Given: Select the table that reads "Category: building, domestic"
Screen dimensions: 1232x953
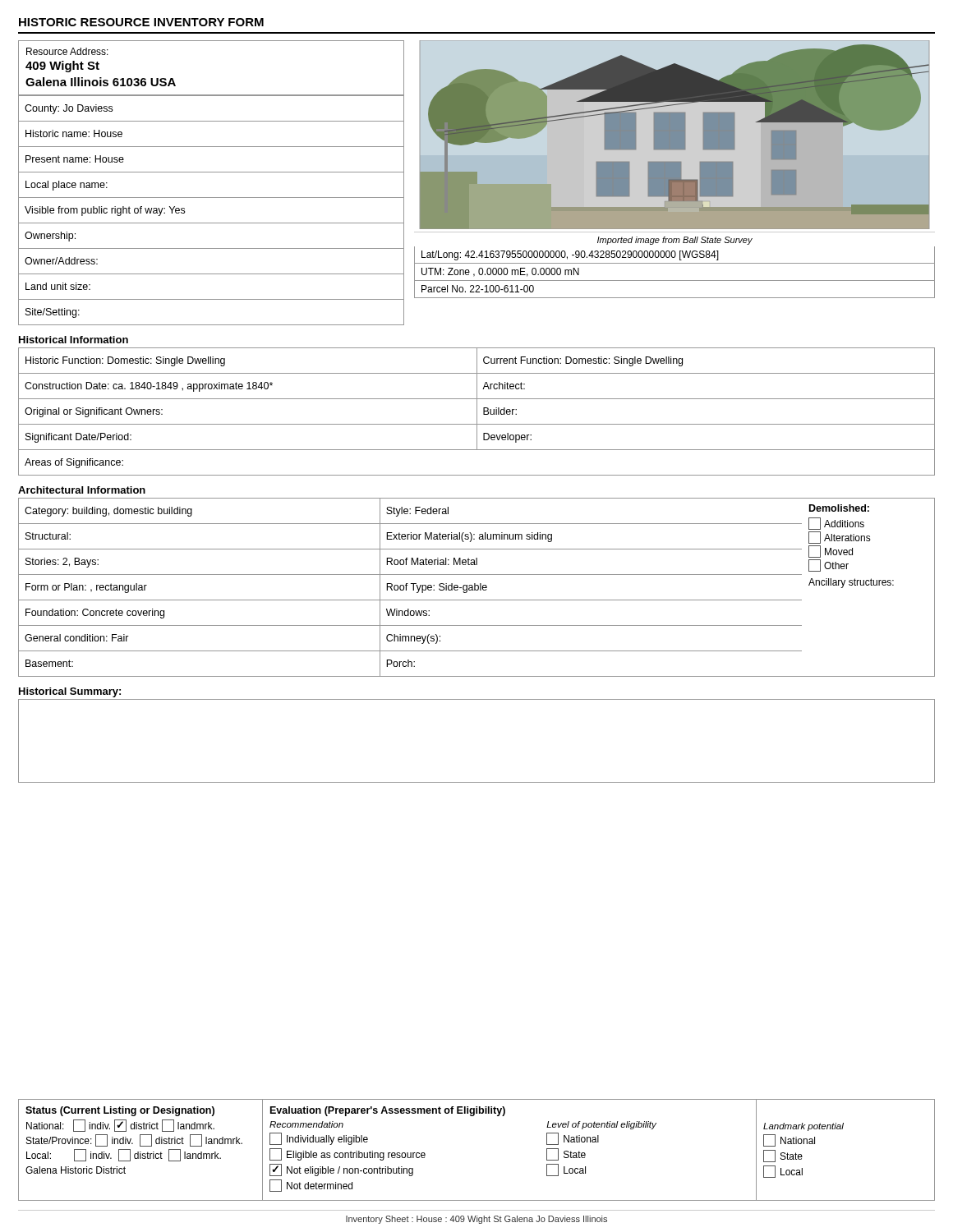Looking at the screenshot, I should click(410, 587).
